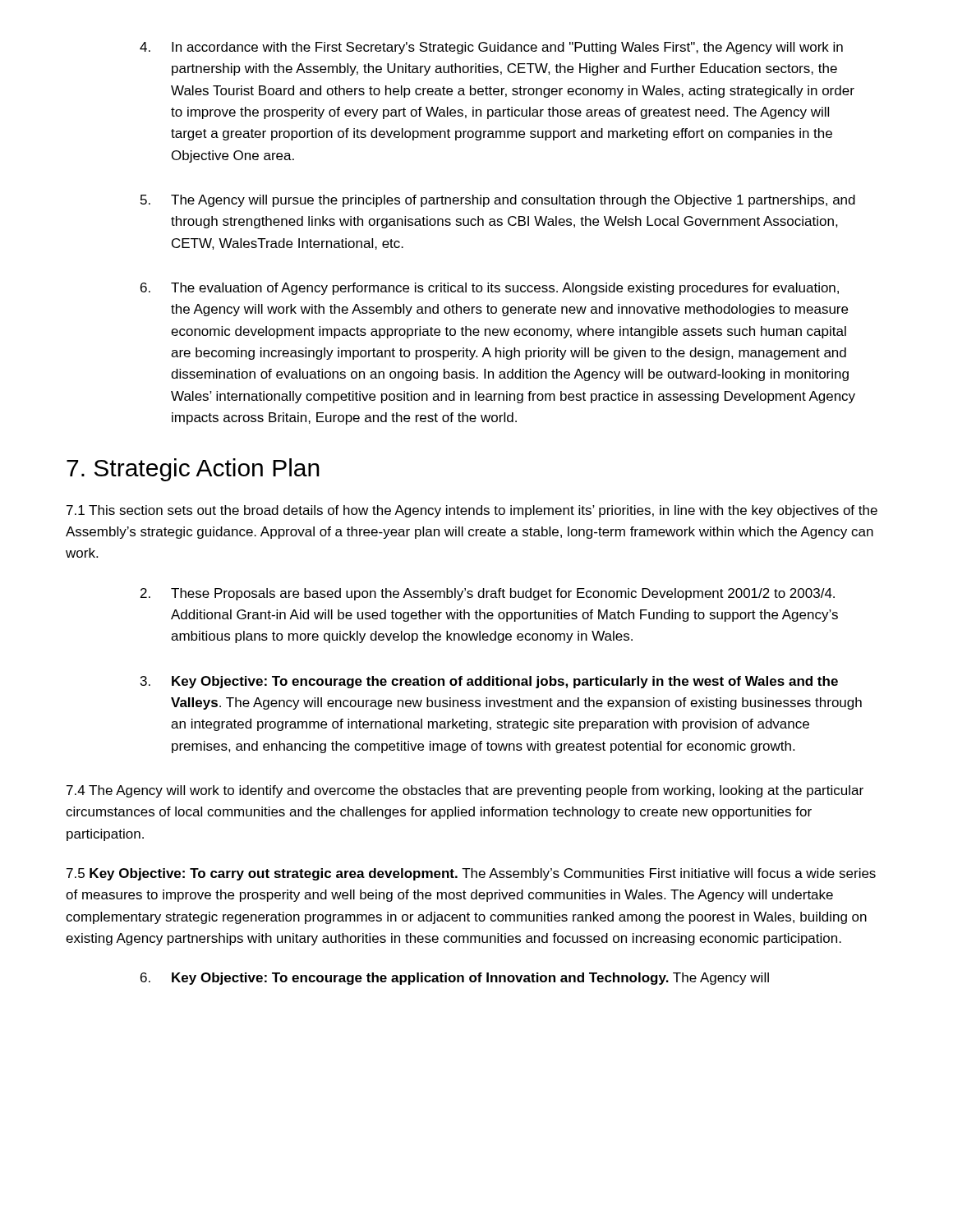The height and width of the screenshot is (1232, 953).
Task: Navigate to the element starting "3. Key Objective: To encourage the"
Action: point(501,714)
